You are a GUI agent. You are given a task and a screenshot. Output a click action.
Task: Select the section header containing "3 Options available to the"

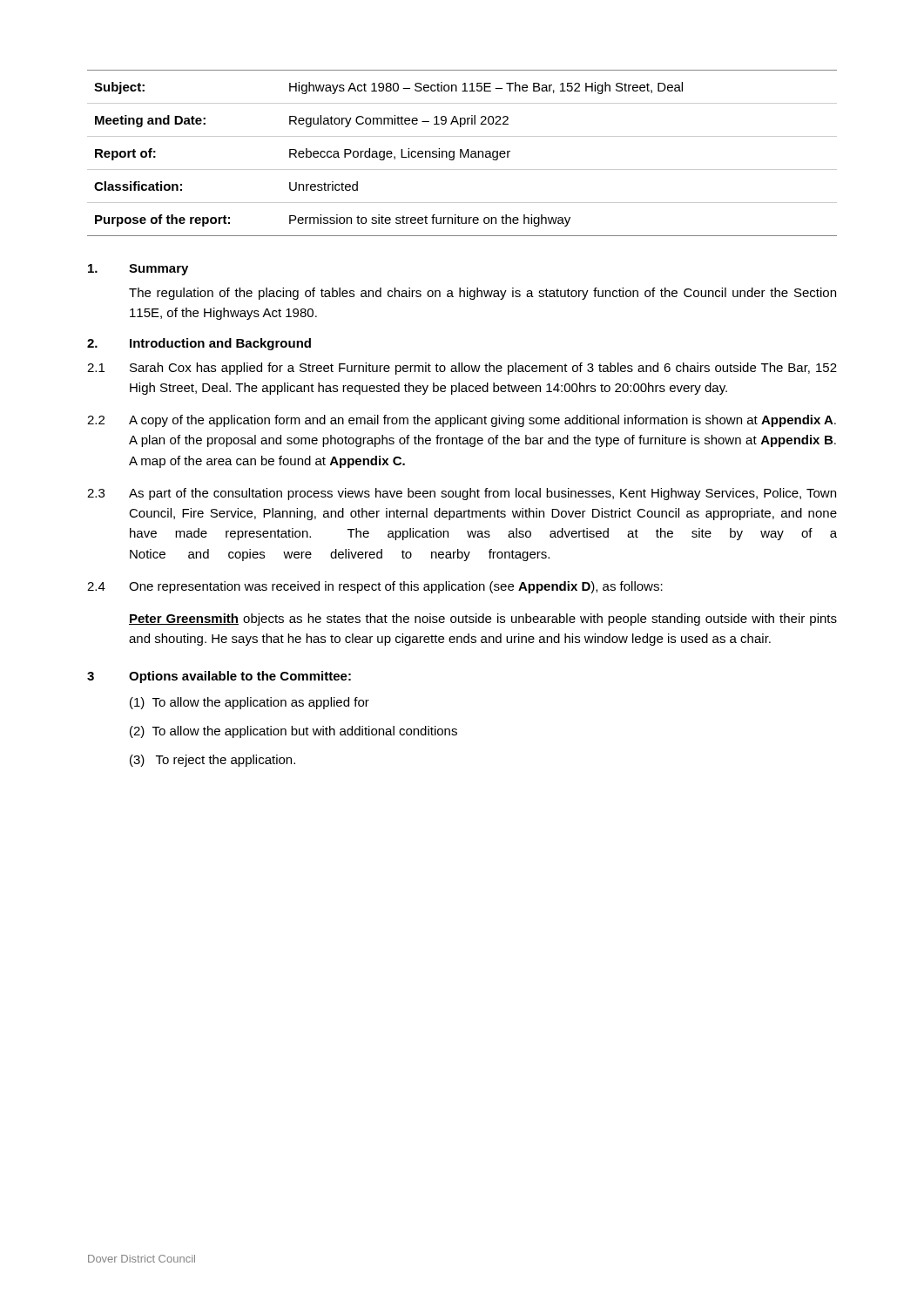[219, 675]
